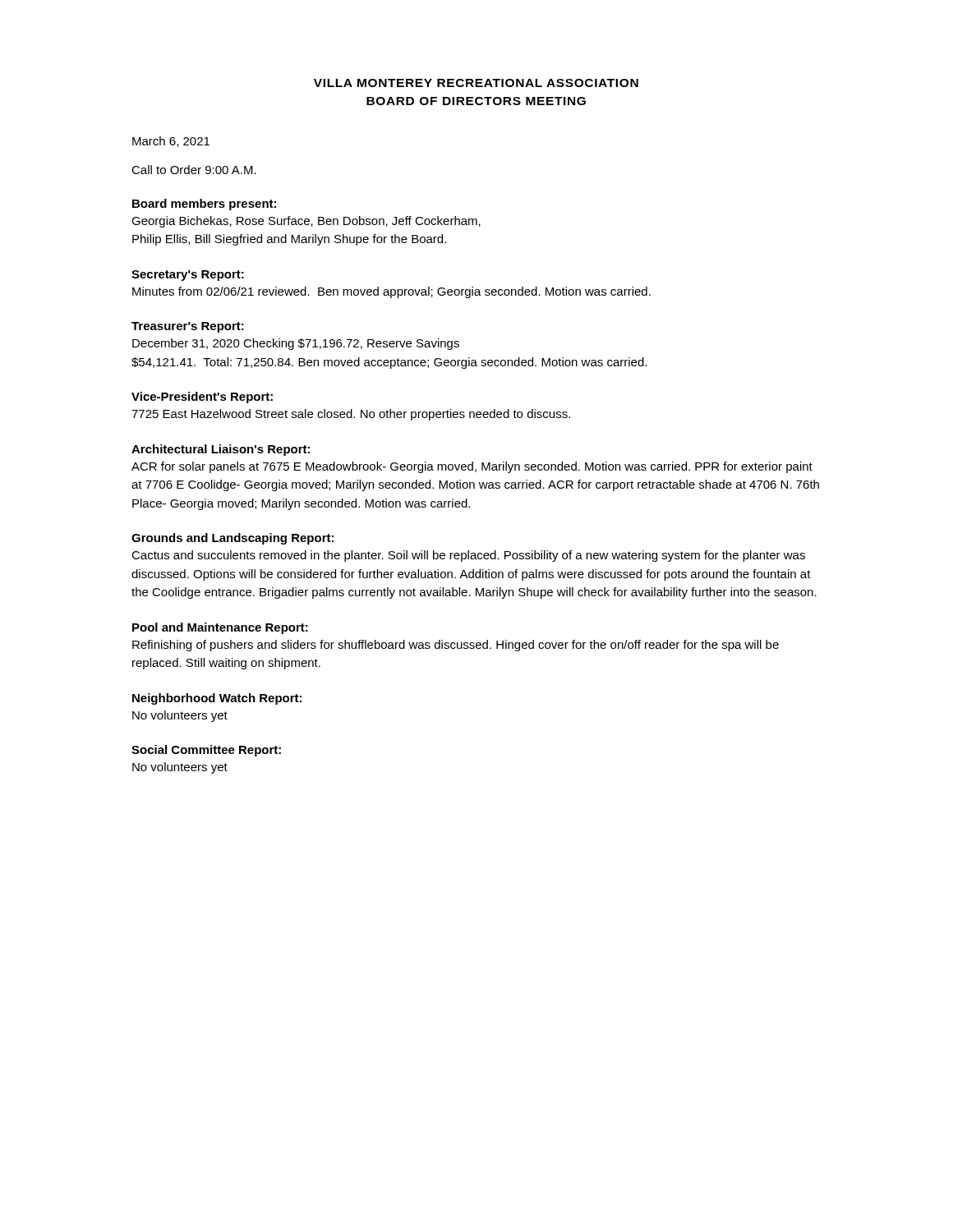Click on the title that says "VILLA MONTEREY RECREATIONAL ASSOCIATION BOARD OF DIRECTORS MEETING"

pos(476,92)
